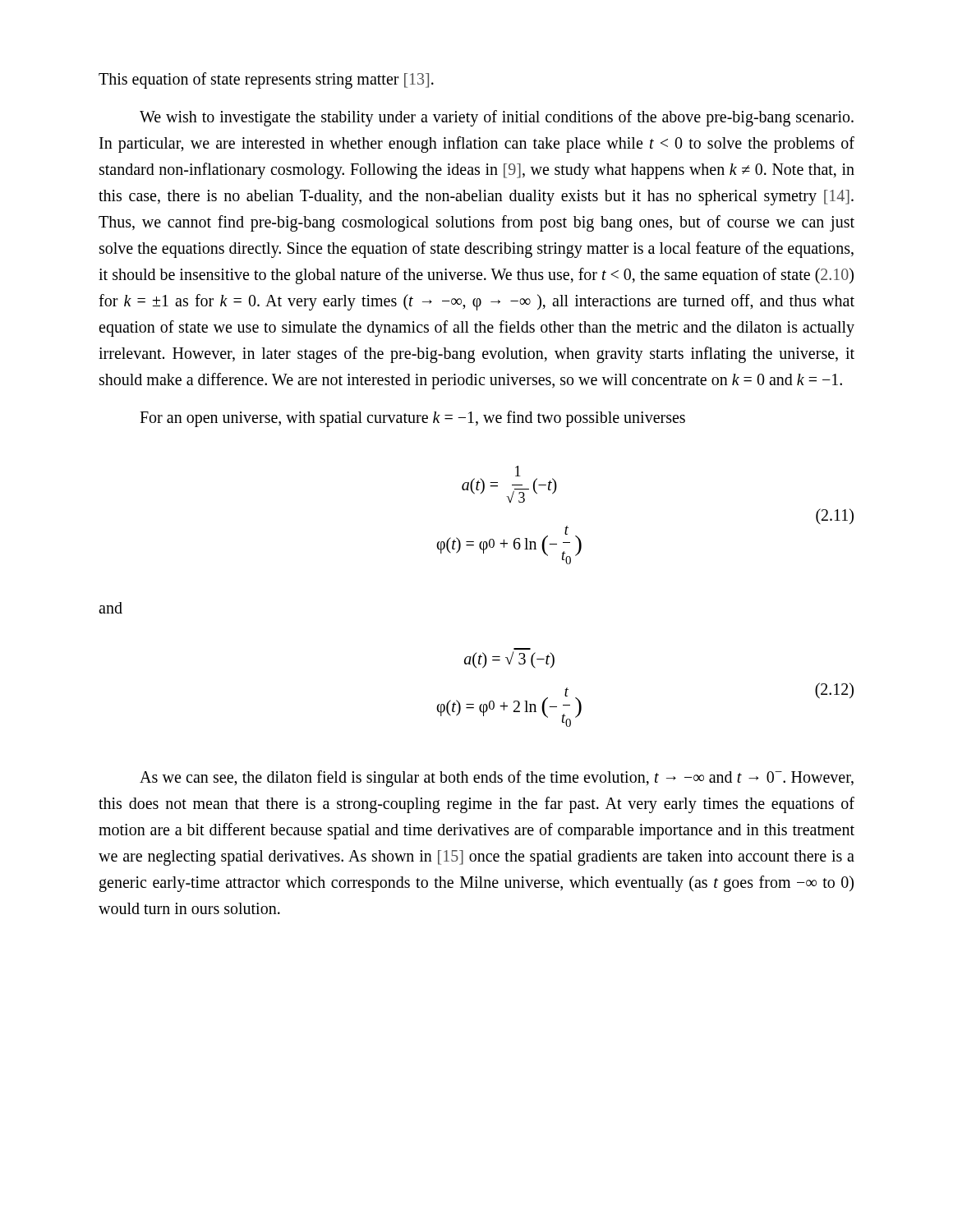
Task: Locate the text starting "a(t) = 1 √ 3 (−t) φ(t)"
Action: pyautogui.click(x=518, y=471)
